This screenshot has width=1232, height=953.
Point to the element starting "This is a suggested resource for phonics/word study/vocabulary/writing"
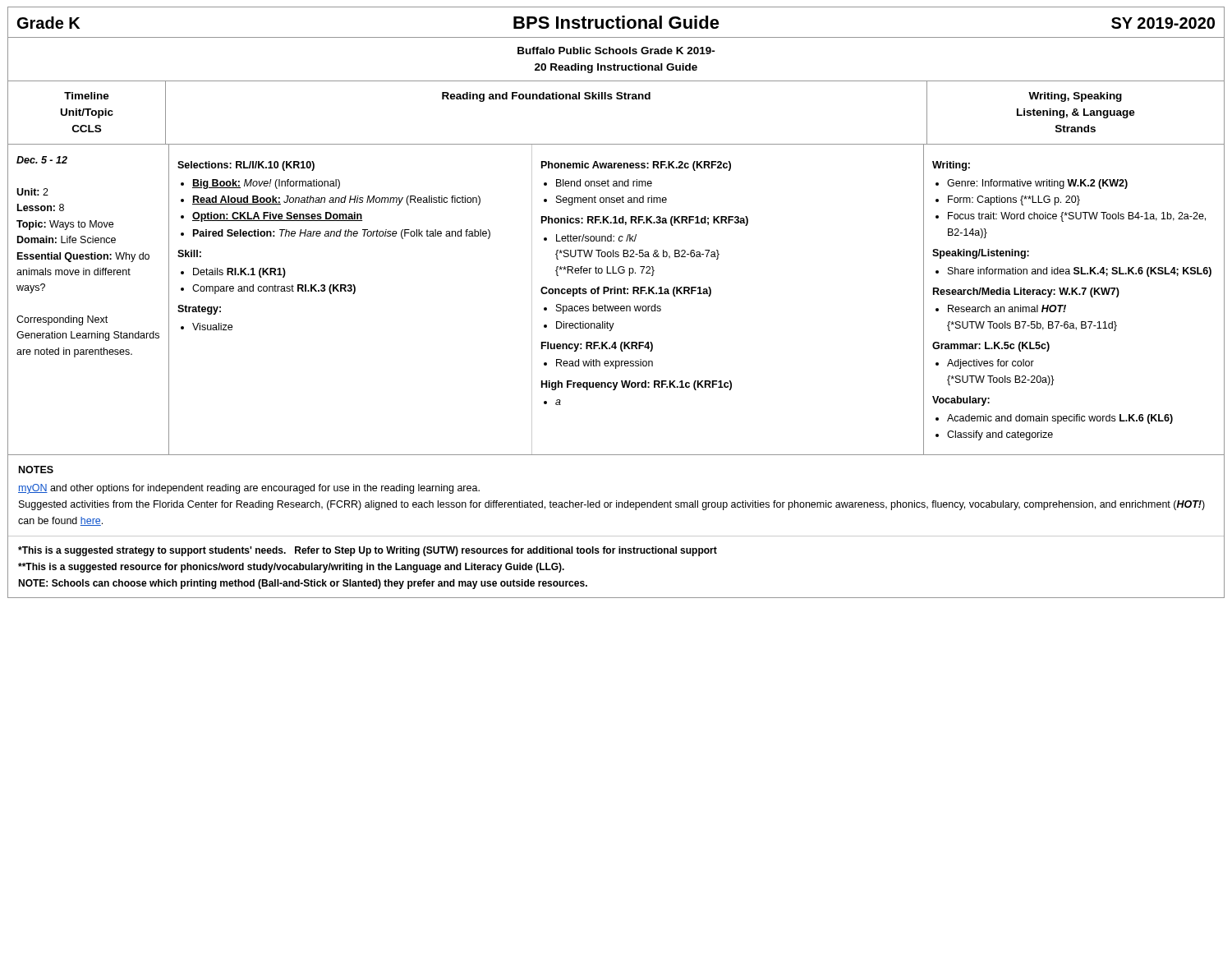coord(291,567)
